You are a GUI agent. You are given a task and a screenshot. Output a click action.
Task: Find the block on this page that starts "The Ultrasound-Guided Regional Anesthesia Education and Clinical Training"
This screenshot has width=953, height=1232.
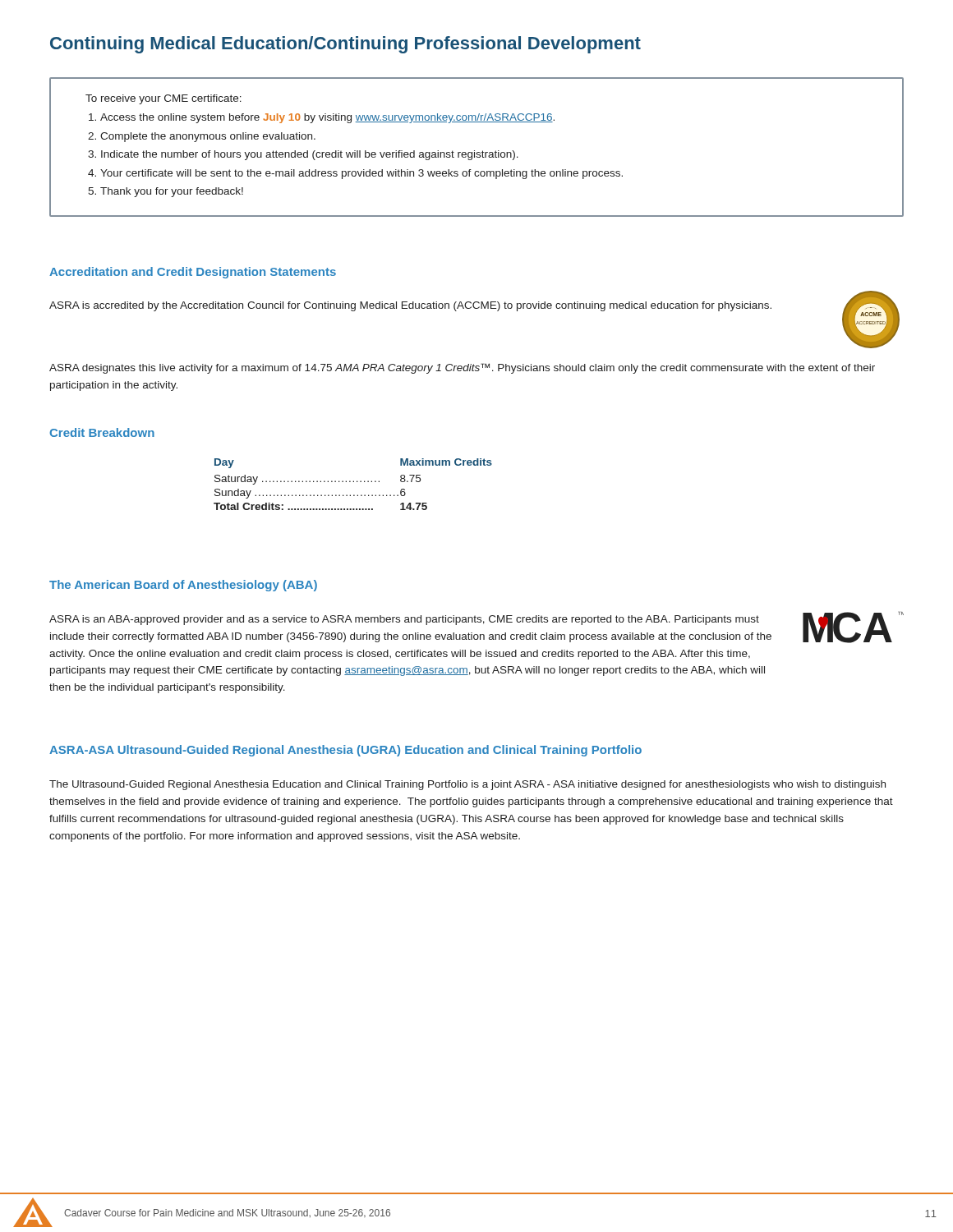[476, 810]
